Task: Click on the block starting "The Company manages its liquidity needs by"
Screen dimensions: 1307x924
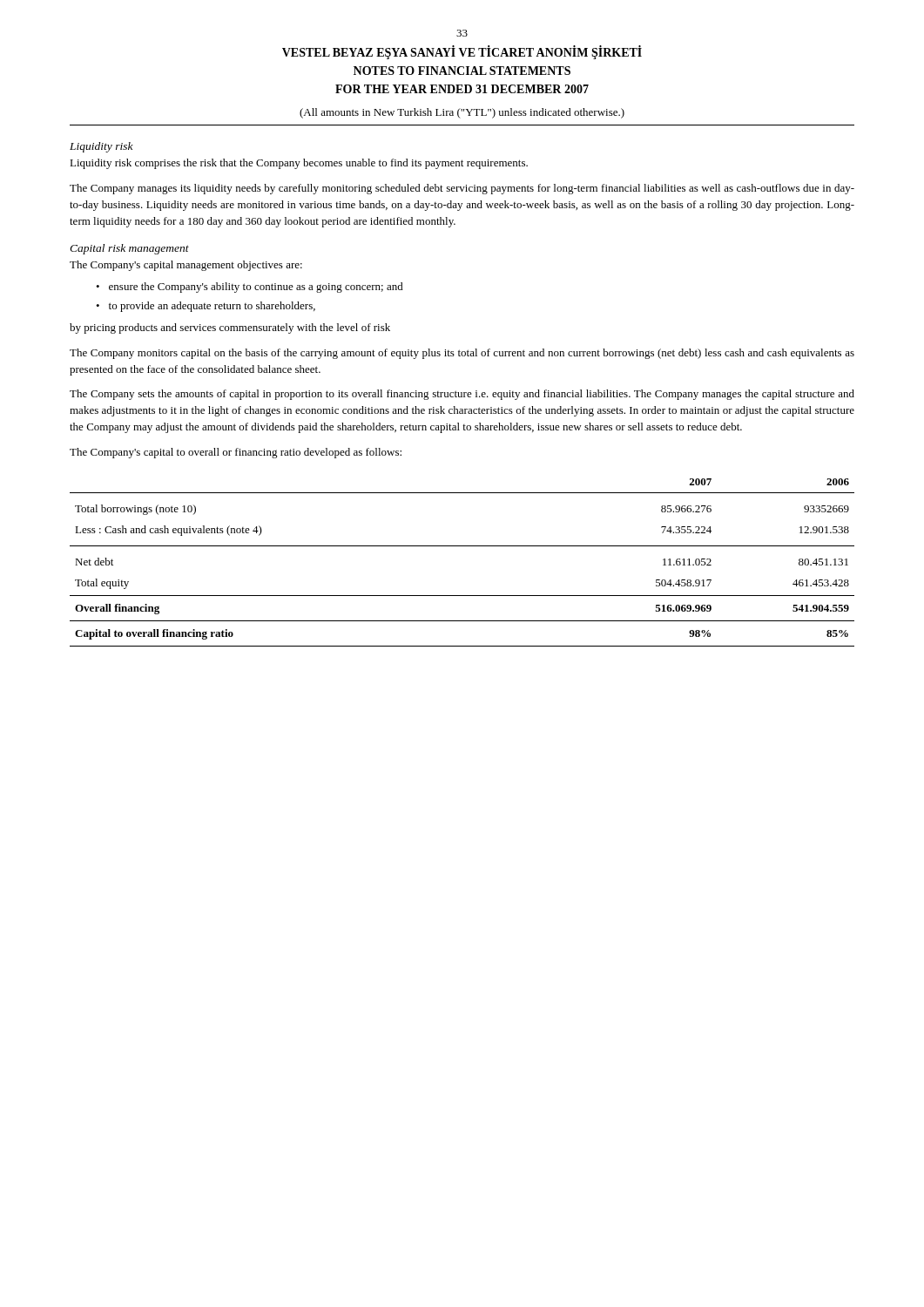Action: tap(462, 204)
